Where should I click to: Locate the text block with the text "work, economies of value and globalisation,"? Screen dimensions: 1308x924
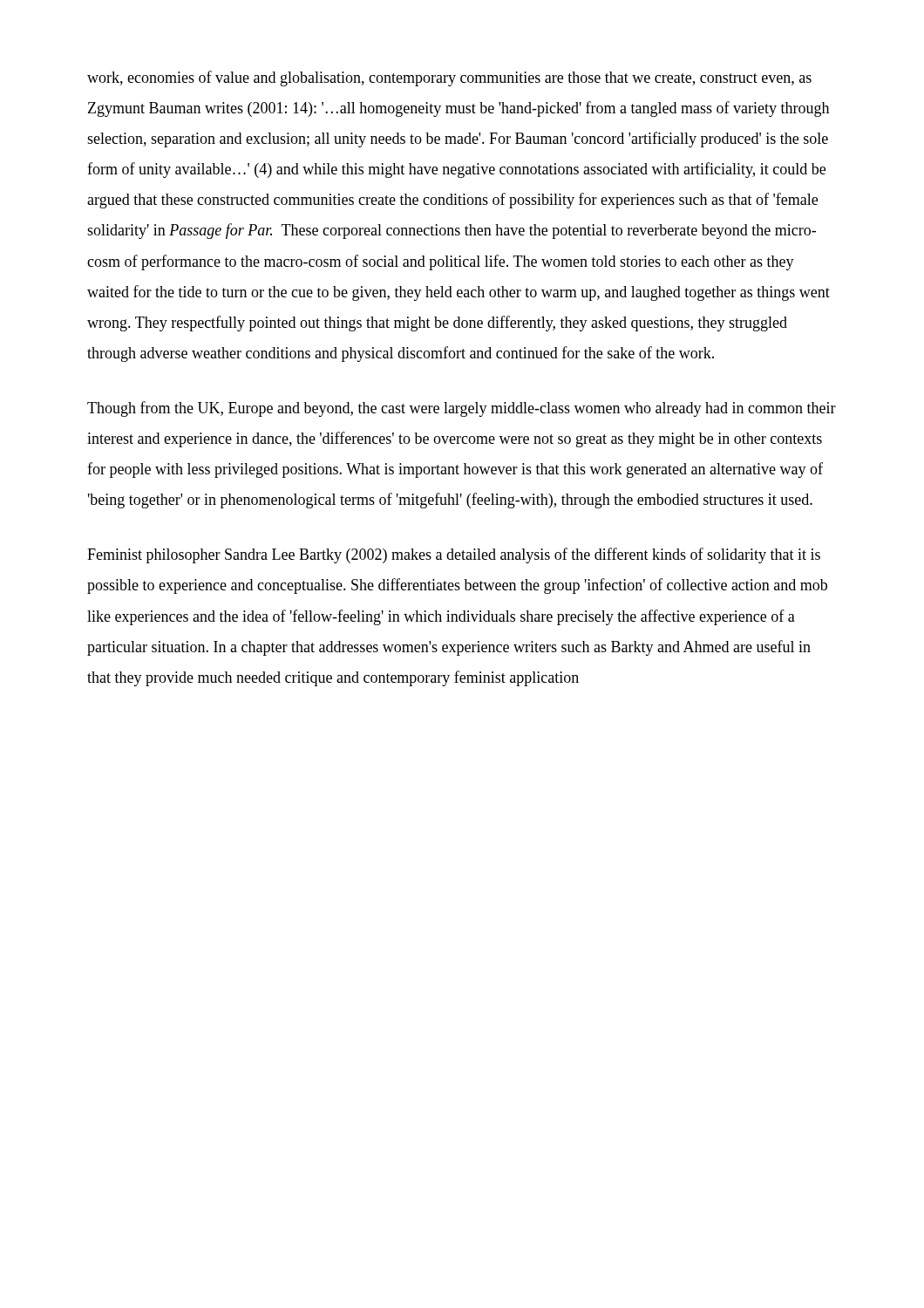pos(458,215)
